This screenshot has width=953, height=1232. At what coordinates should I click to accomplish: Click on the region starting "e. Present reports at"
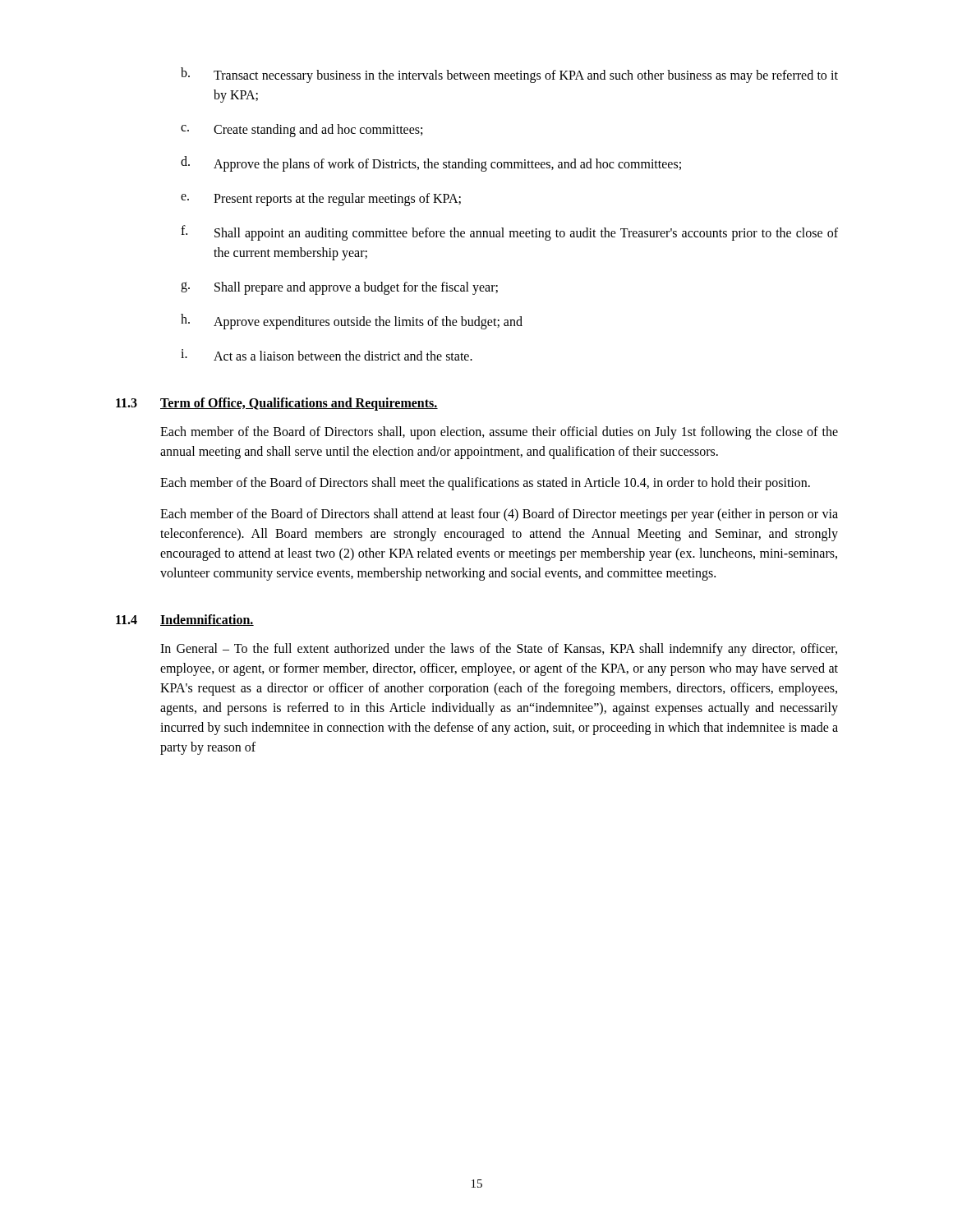(321, 199)
